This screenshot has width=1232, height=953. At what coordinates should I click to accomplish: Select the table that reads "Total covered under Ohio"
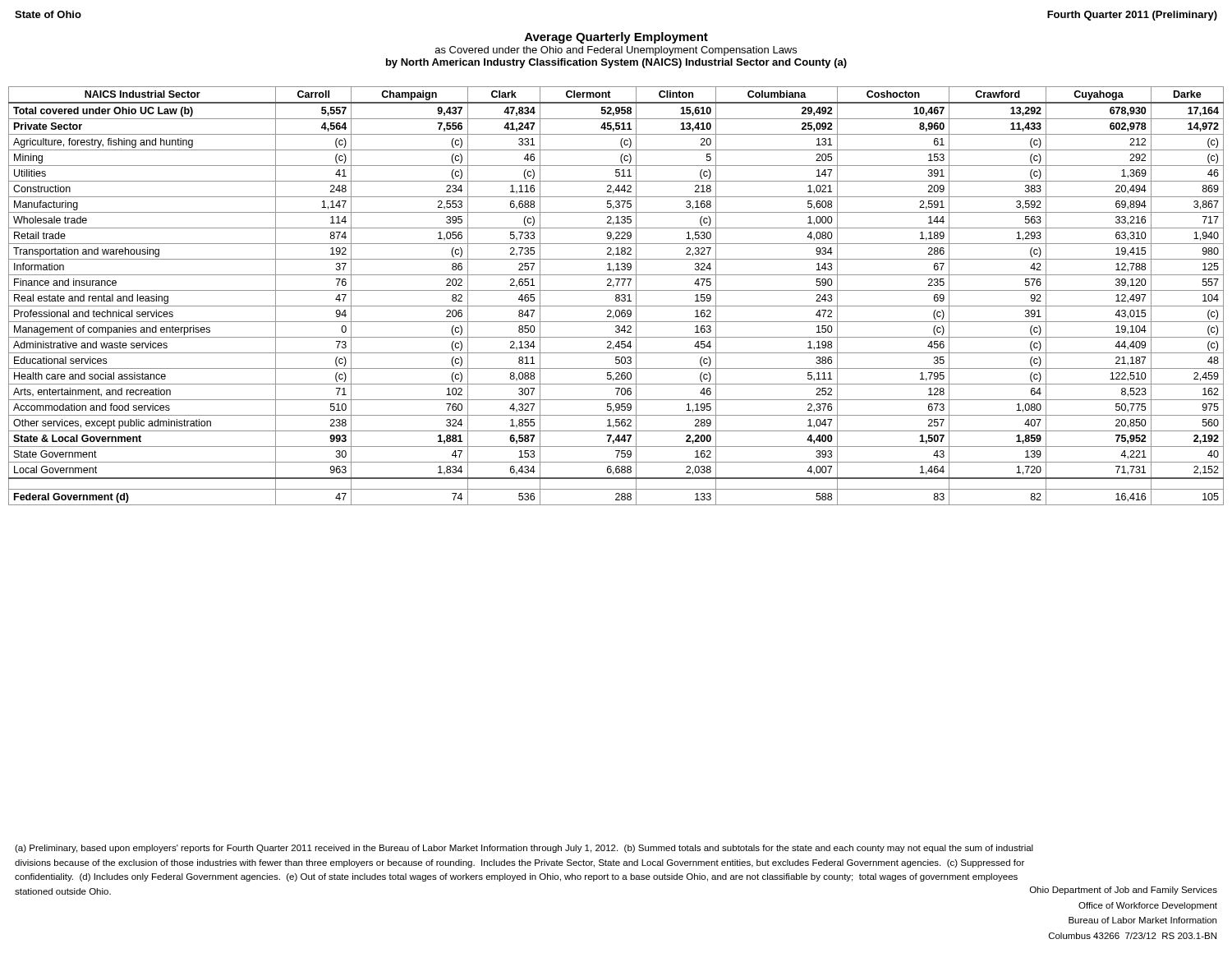[x=616, y=296]
